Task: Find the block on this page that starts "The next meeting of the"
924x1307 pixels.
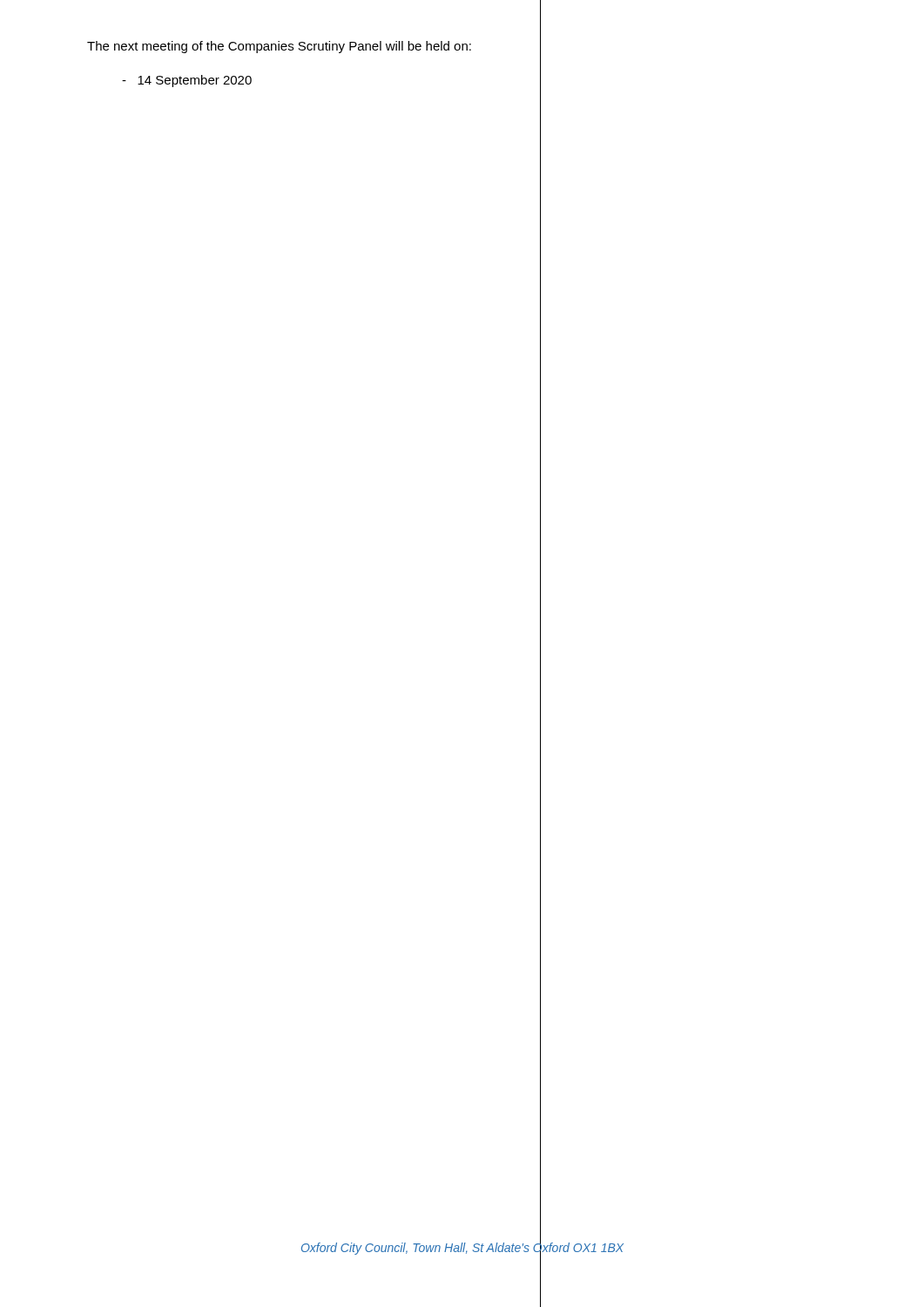Action: tap(280, 46)
